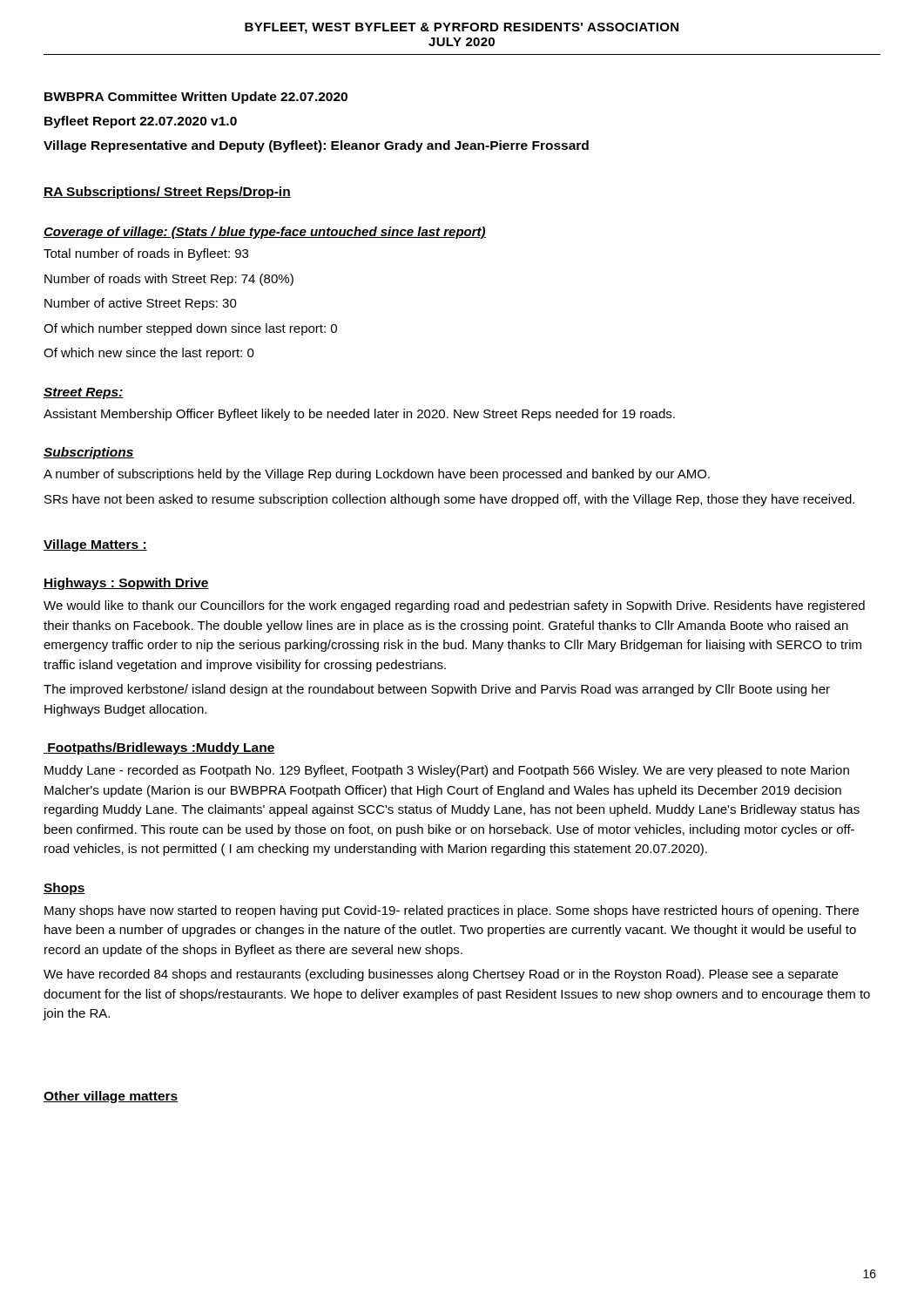Click on the section header containing "Coverage of village: (Stats / blue type-face untouched"
The width and height of the screenshot is (924, 1307).
click(265, 231)
